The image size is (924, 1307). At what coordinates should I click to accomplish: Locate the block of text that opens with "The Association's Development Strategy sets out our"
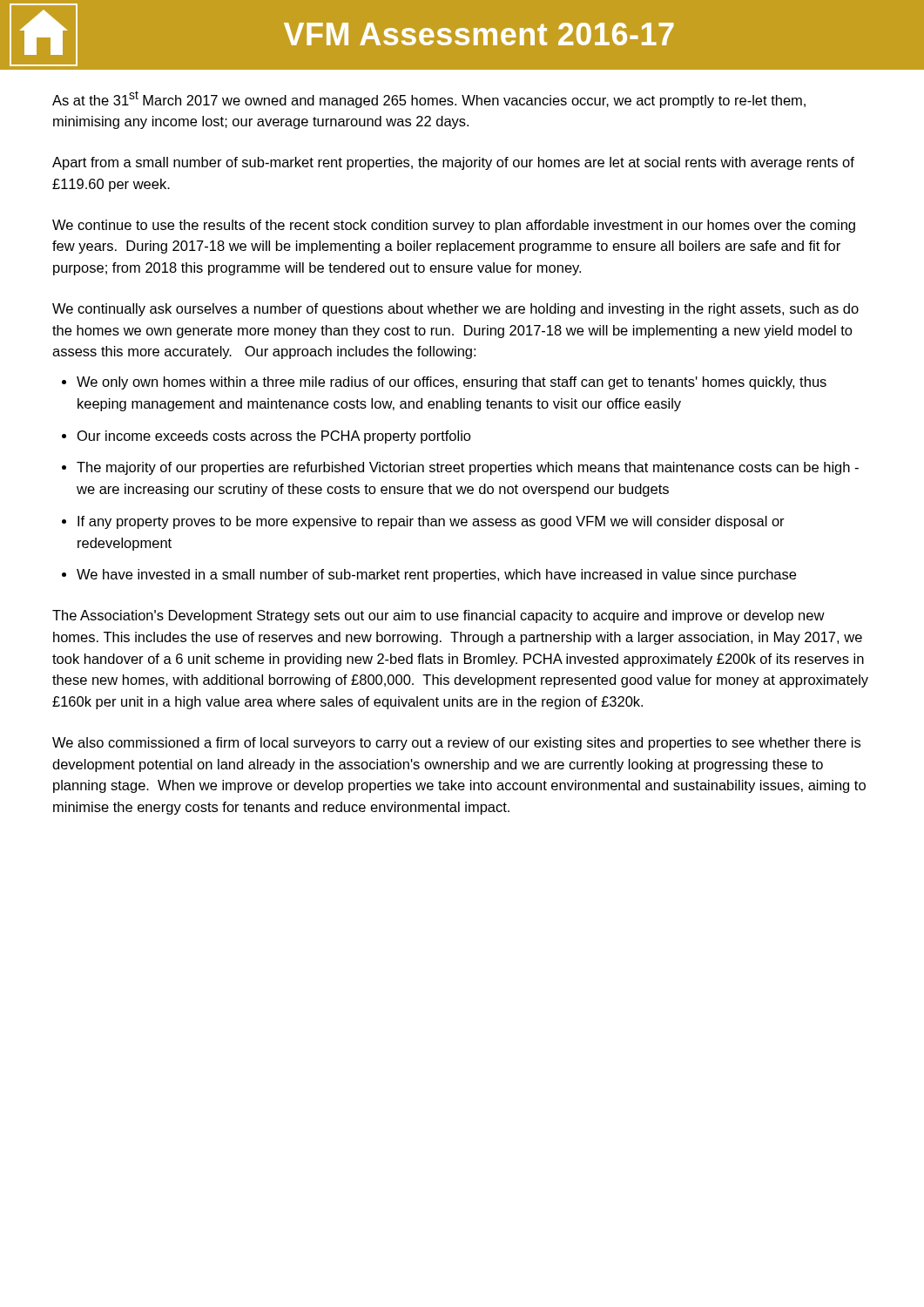point(460,658)
